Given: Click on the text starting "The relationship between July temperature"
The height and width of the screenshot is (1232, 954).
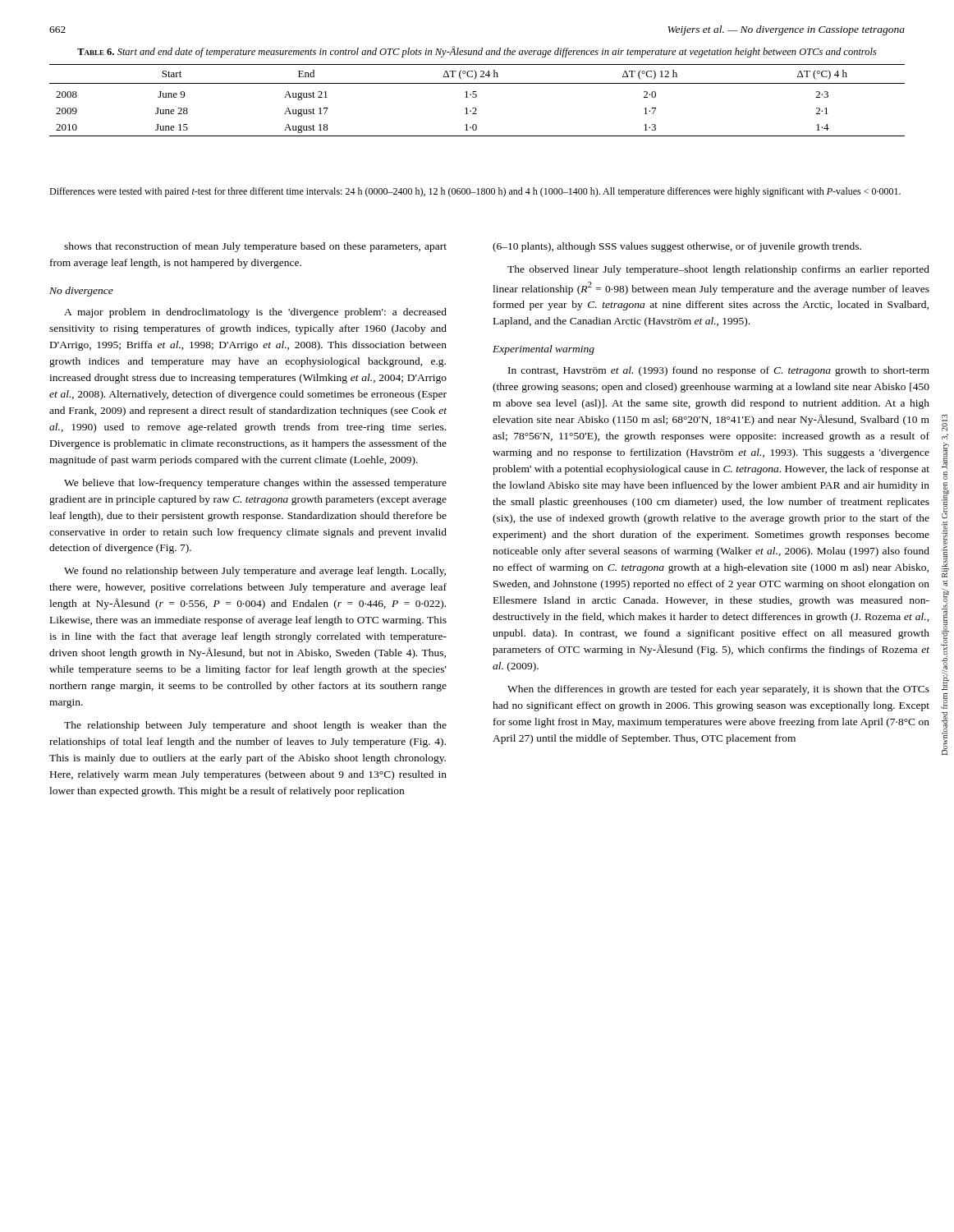Looking at the screenshot, I should pyautogui.click(x=248, y=758).
